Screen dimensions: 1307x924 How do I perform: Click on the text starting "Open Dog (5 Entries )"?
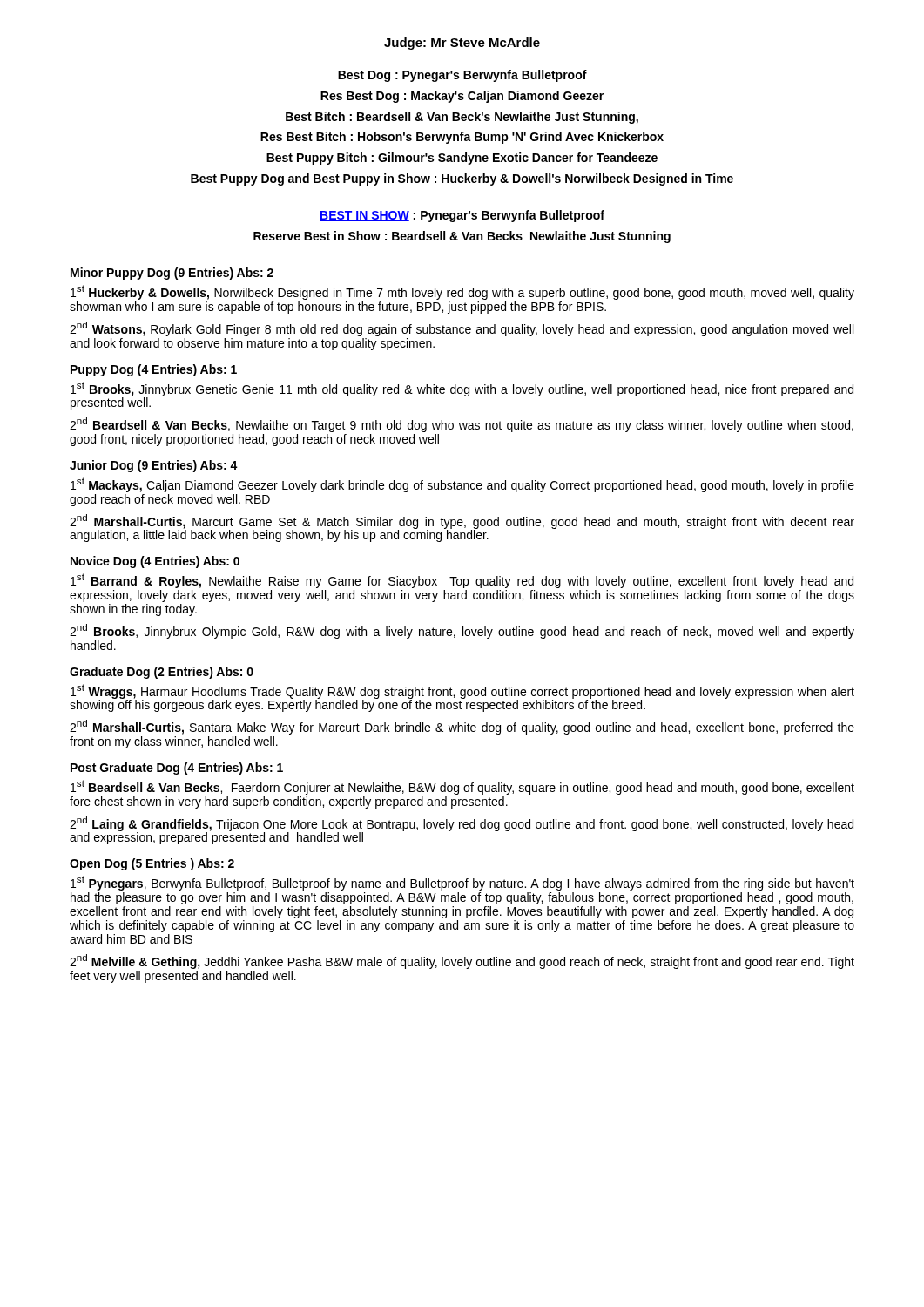pyautogui.click(x=152, y=864)
